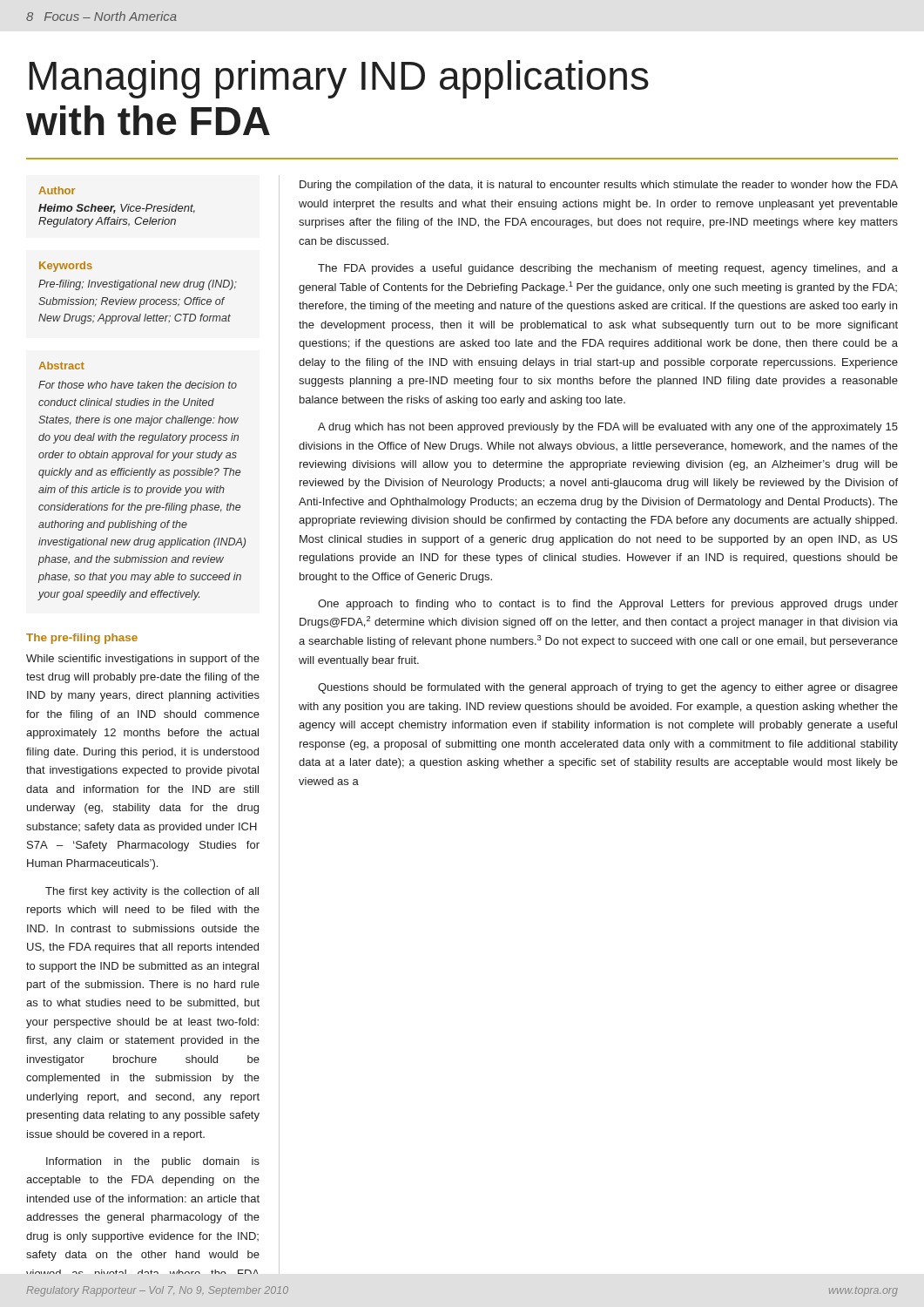Screen dimensions: 1307x924
Task: Locate the block of text that opens with "Questions should be formulated"
Action: 598,734
